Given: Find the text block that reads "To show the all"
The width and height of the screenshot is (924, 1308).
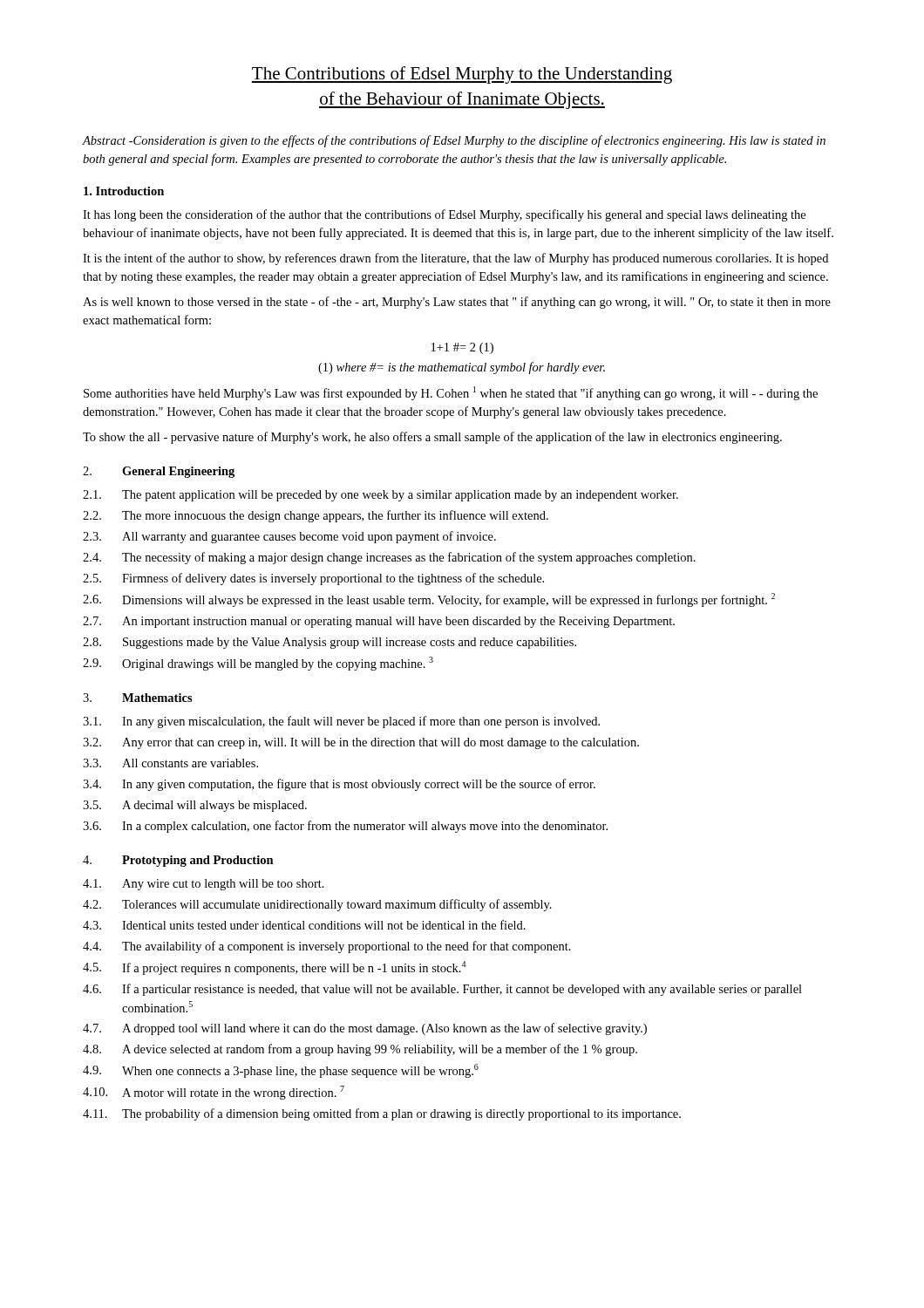Looking at the screenshot, I should pyautogui.click(x=433, y=437).
